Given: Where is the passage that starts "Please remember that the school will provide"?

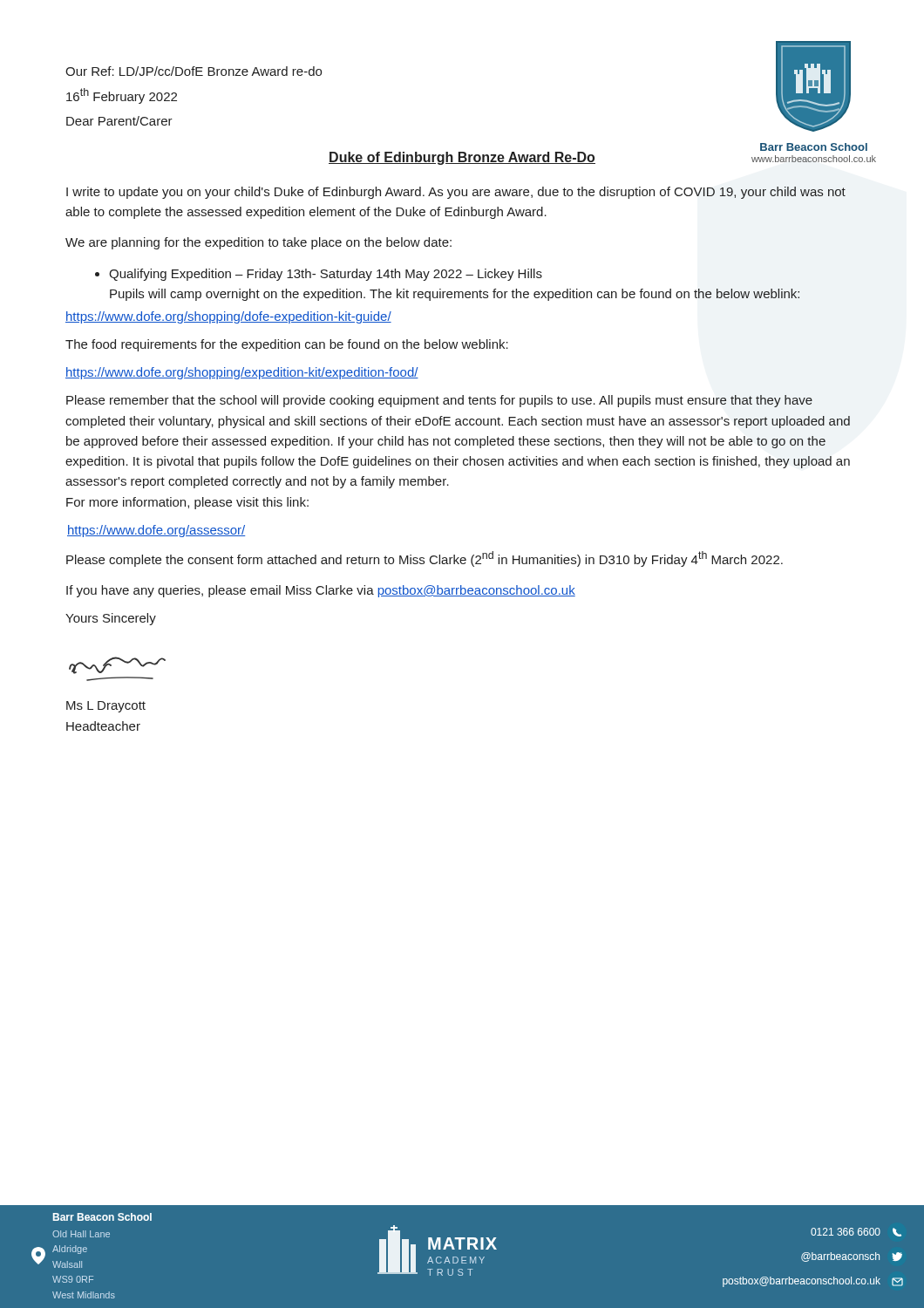Looking at the screenshot, I should [x=462, y=451].
